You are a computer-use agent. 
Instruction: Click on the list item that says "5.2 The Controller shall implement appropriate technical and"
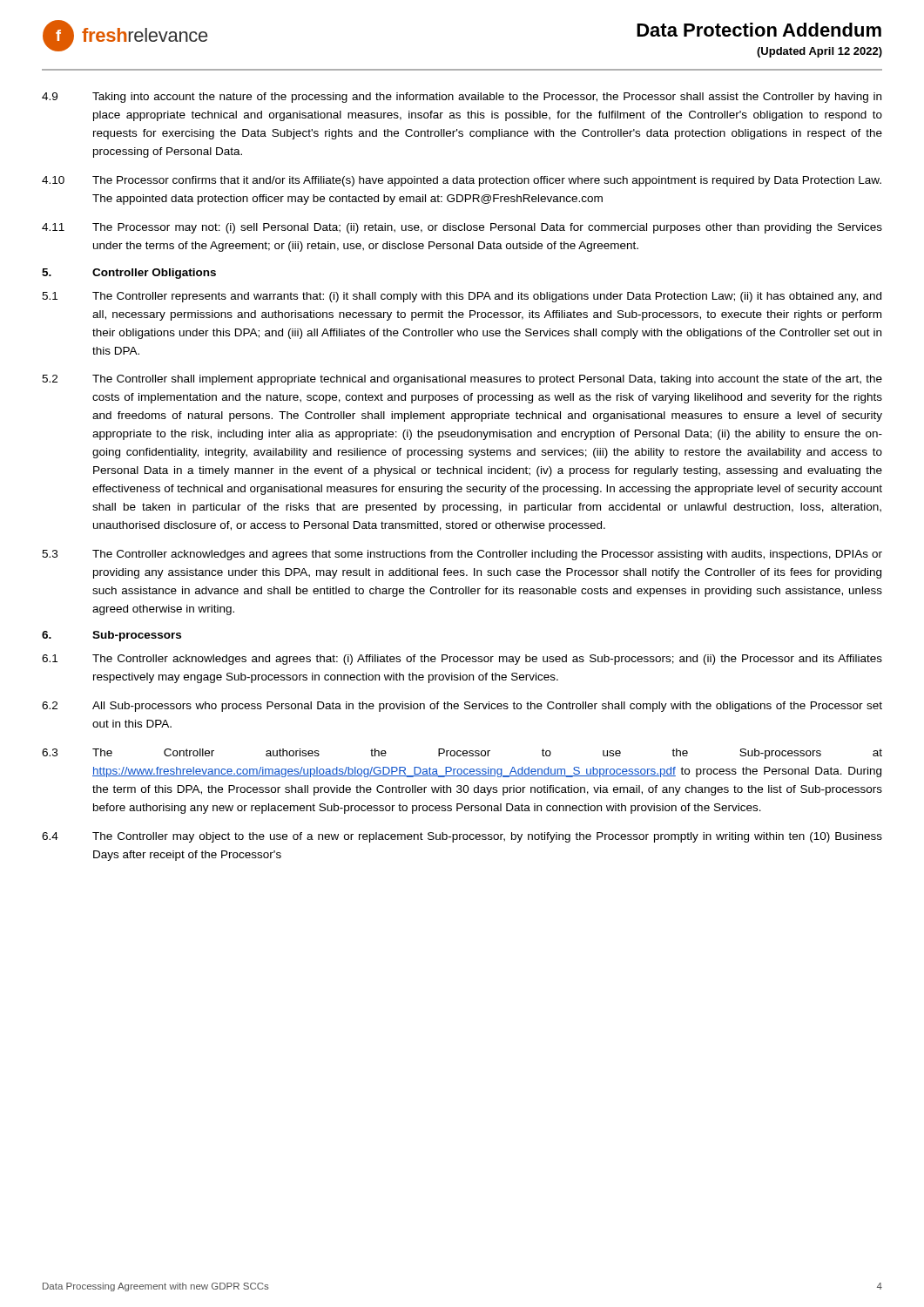pos(462,453)
